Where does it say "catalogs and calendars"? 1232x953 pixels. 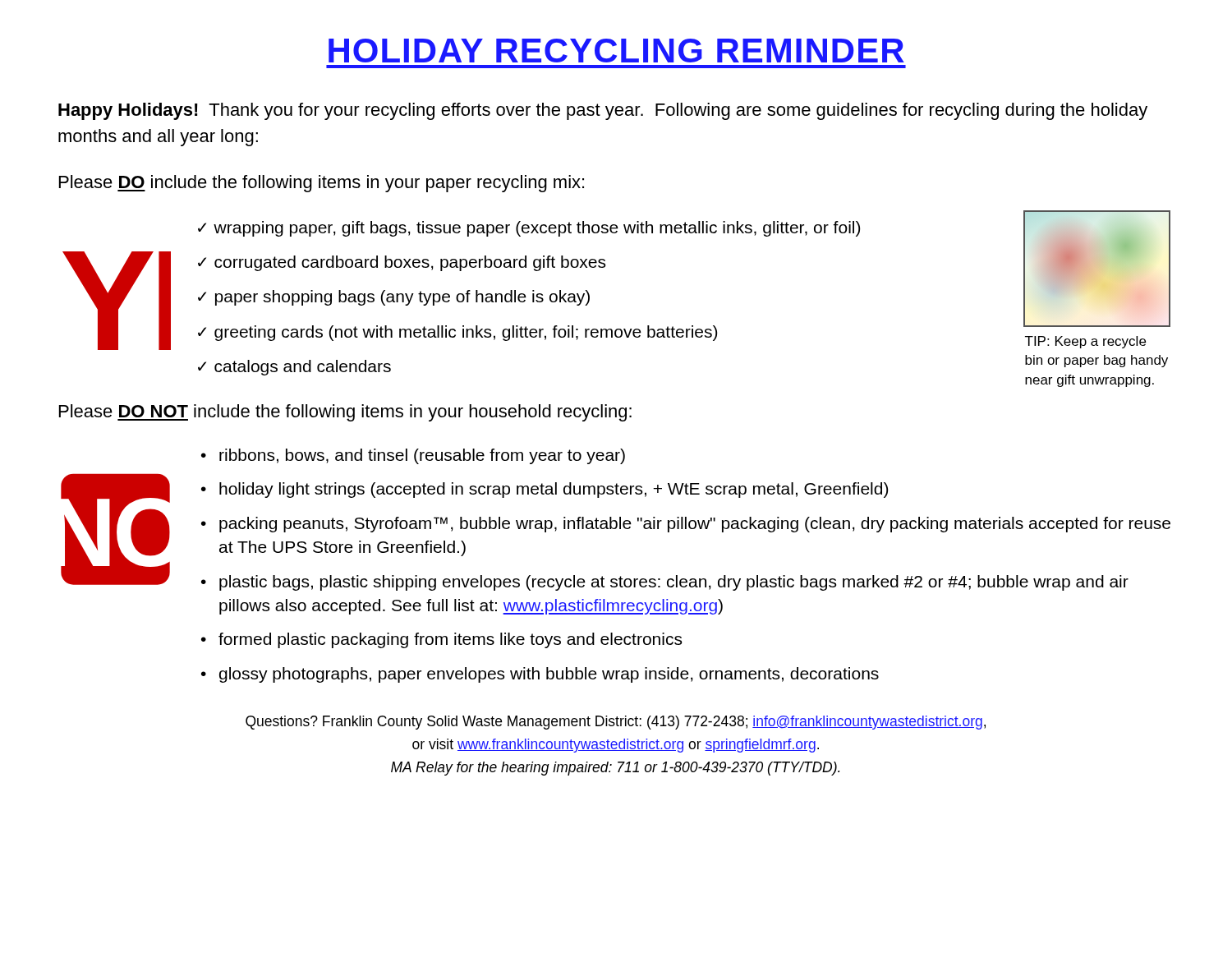click(x=303, y=366)
